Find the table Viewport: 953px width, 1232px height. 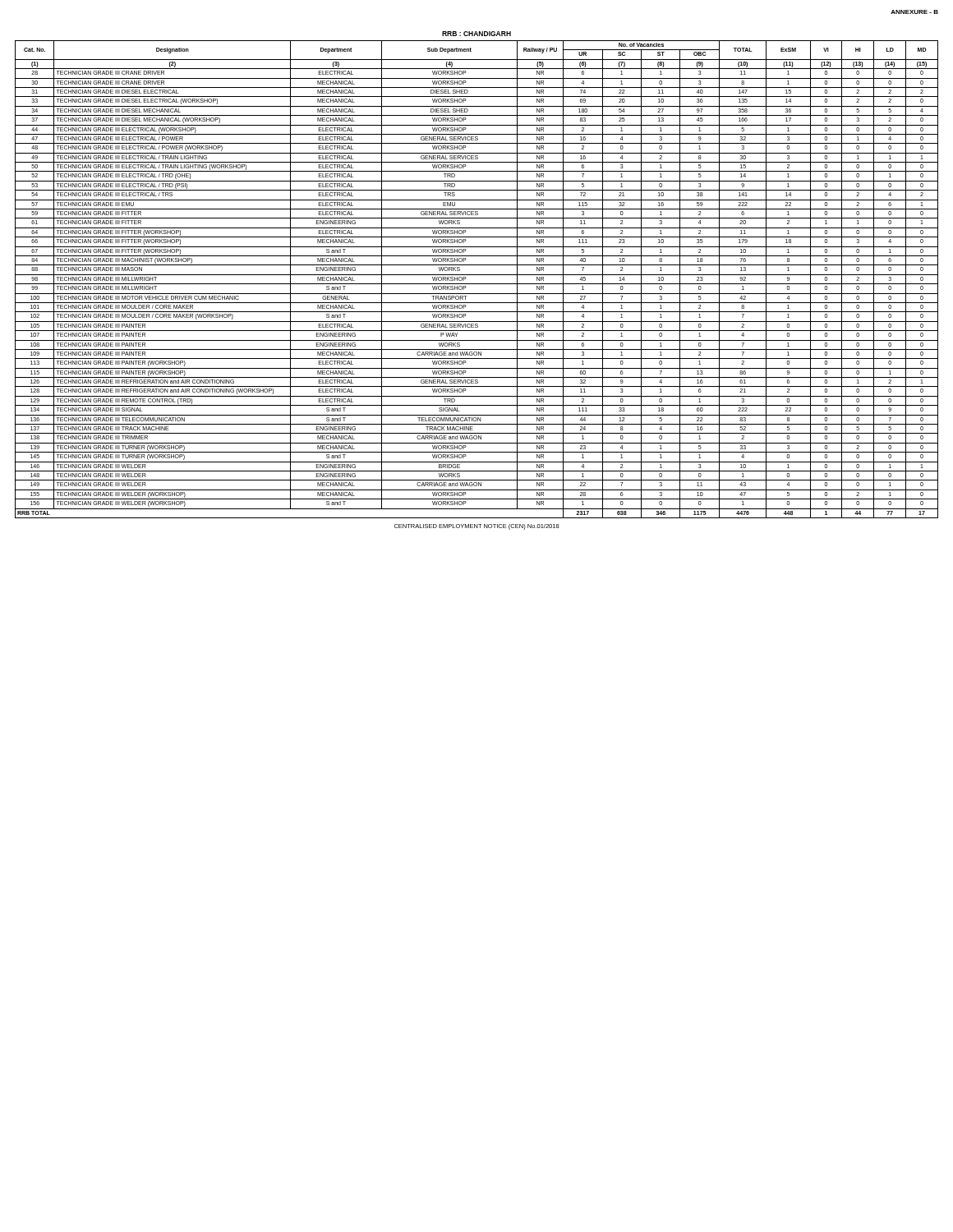coord(476,279)
